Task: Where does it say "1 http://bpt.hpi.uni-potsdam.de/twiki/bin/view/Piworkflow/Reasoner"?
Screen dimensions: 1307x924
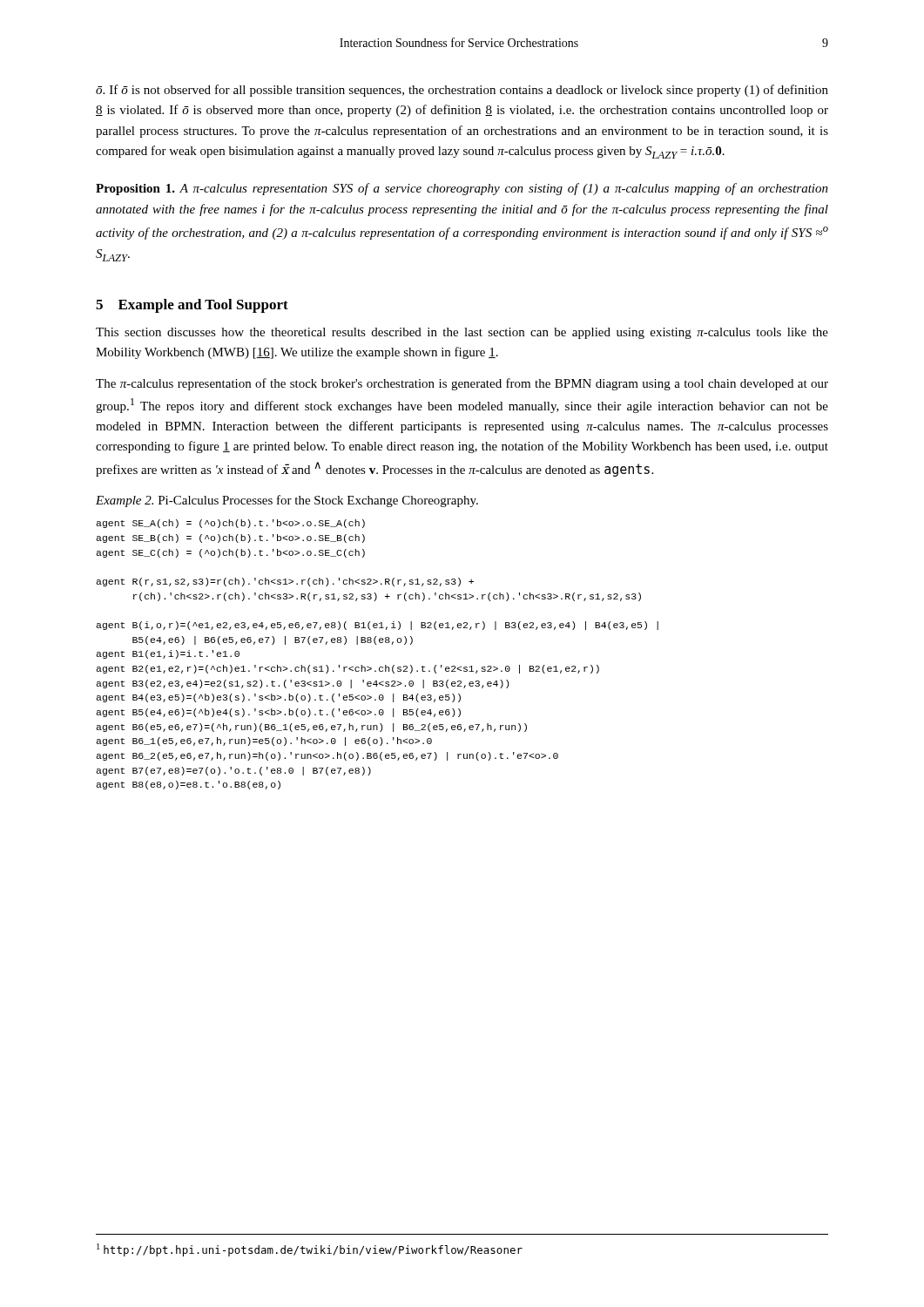Action: coord(309,1249)
